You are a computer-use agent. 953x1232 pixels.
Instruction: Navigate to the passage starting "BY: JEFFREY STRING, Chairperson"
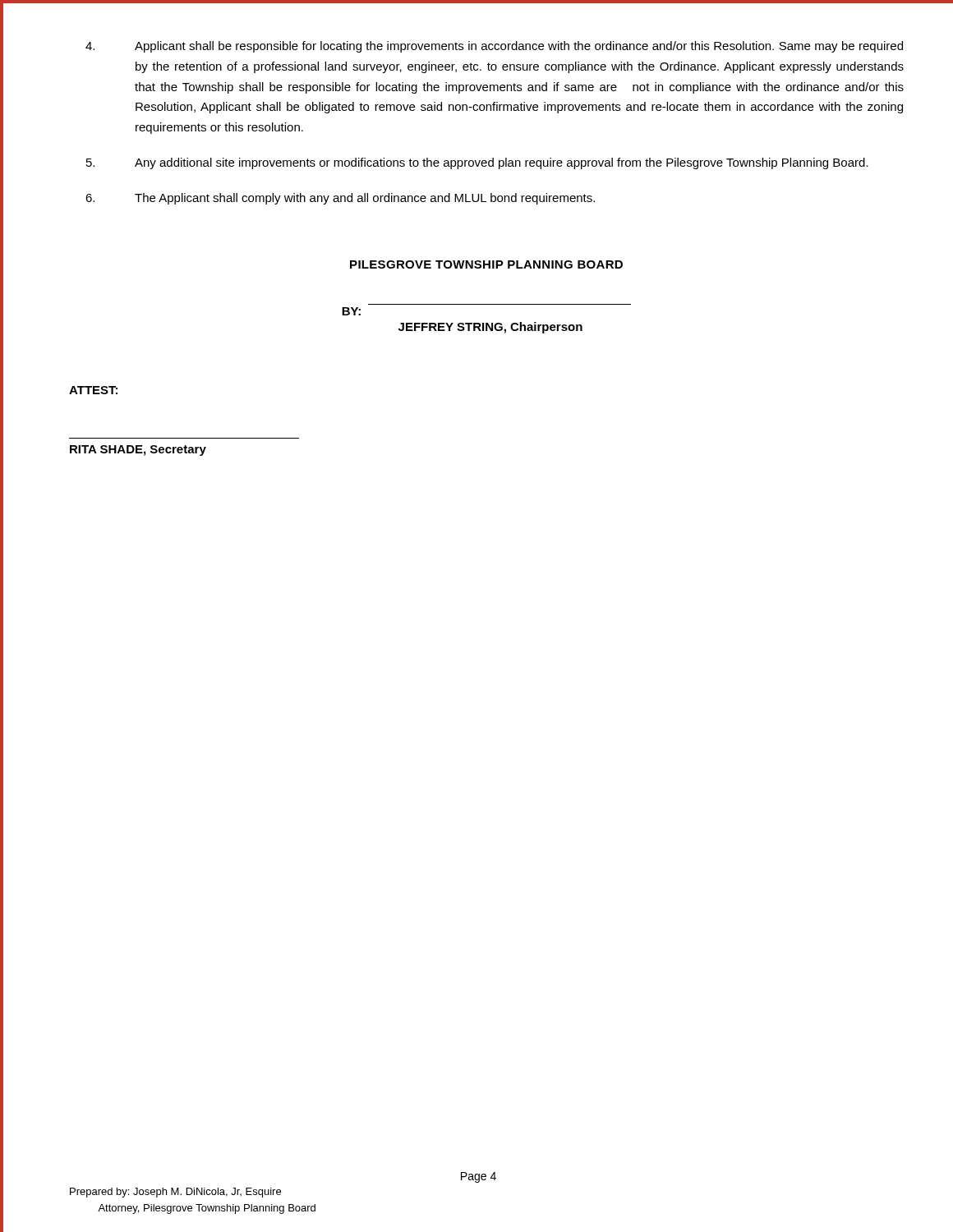tap(486, 319)
